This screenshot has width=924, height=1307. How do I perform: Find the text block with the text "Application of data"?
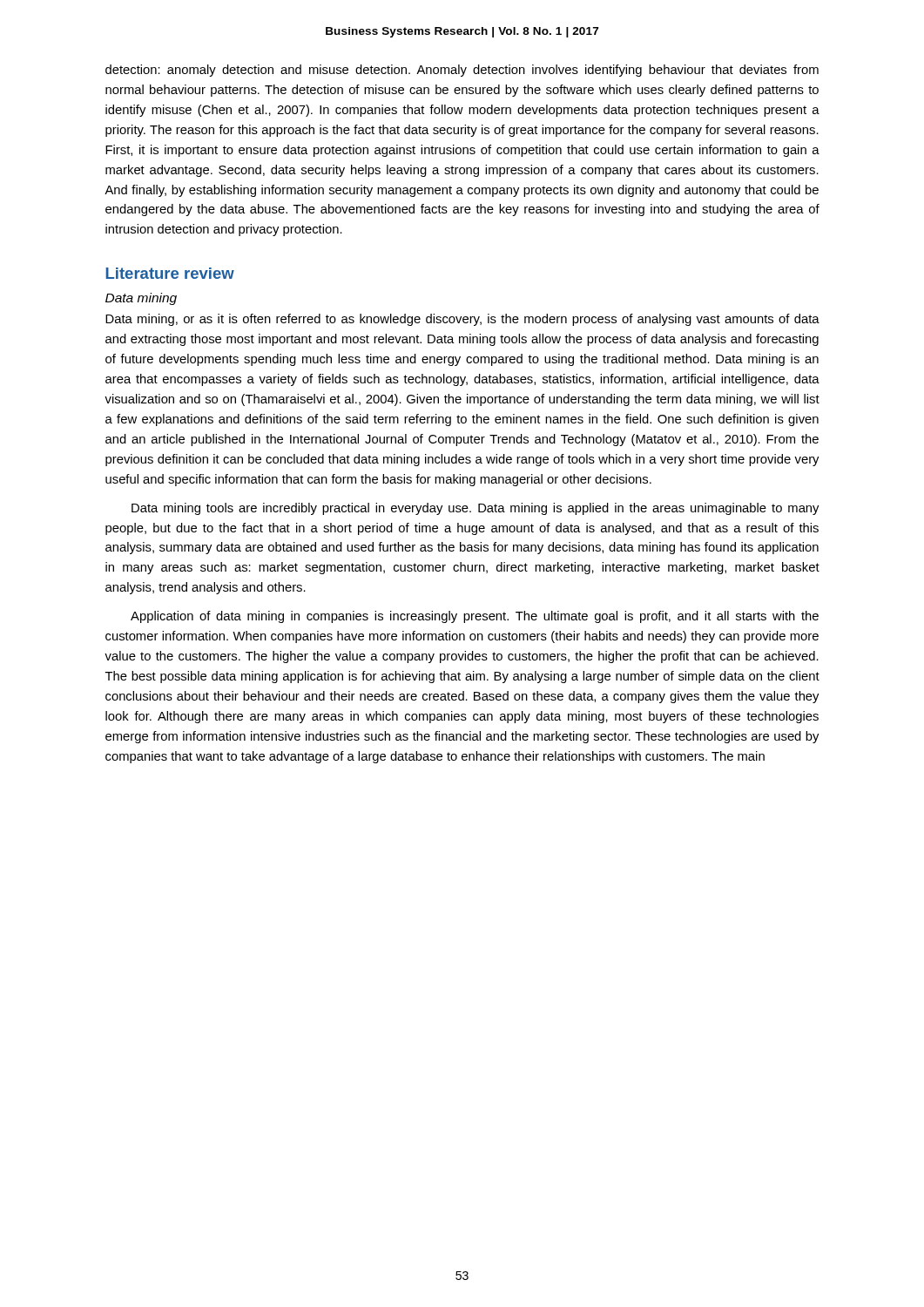(x=462, y=686)
